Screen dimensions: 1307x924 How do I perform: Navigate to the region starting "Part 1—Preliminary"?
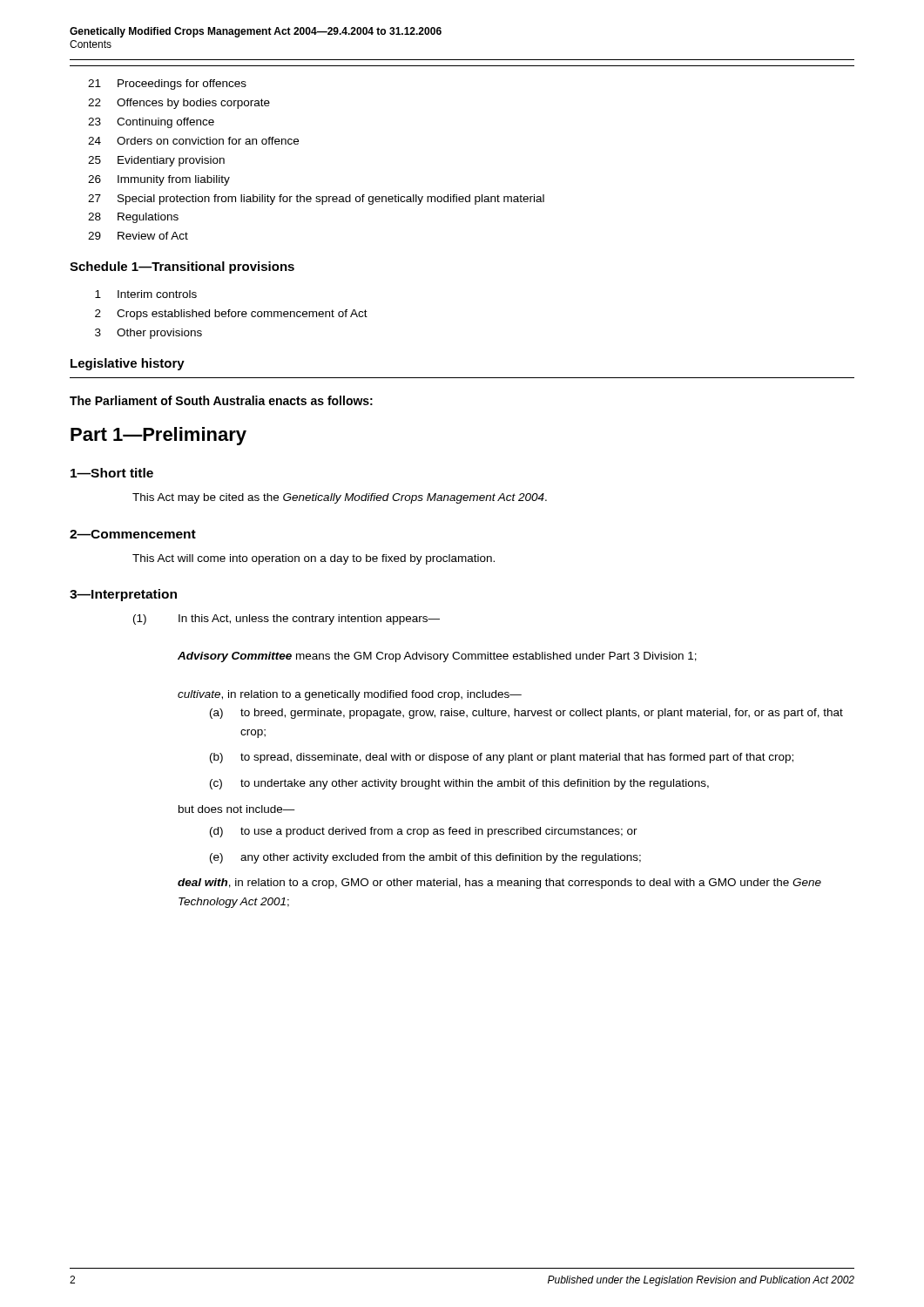pyautogui.click(x=158, y=434)
